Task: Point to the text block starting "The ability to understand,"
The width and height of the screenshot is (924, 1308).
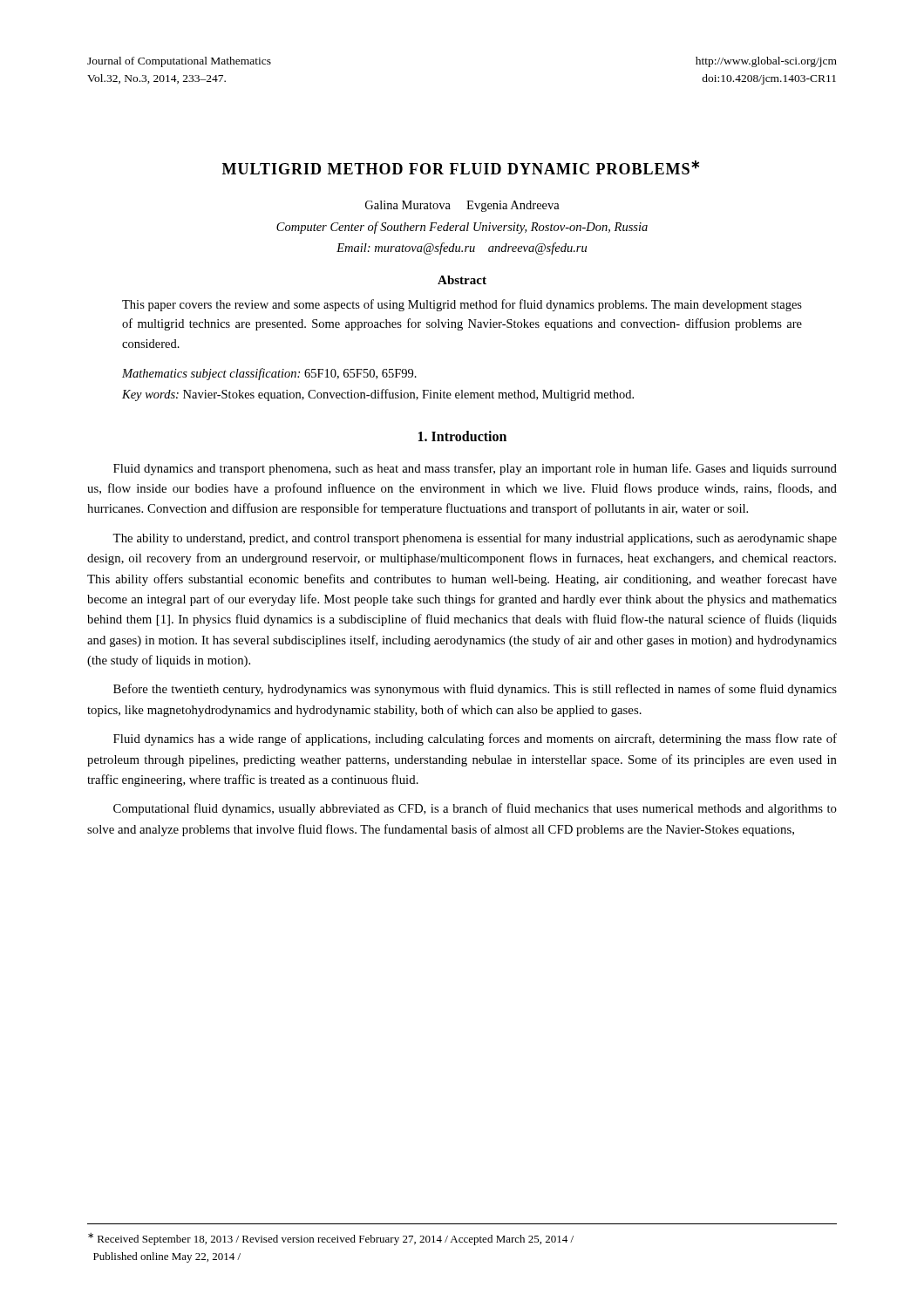Action: pyautogui.click(x=462, y=599)
